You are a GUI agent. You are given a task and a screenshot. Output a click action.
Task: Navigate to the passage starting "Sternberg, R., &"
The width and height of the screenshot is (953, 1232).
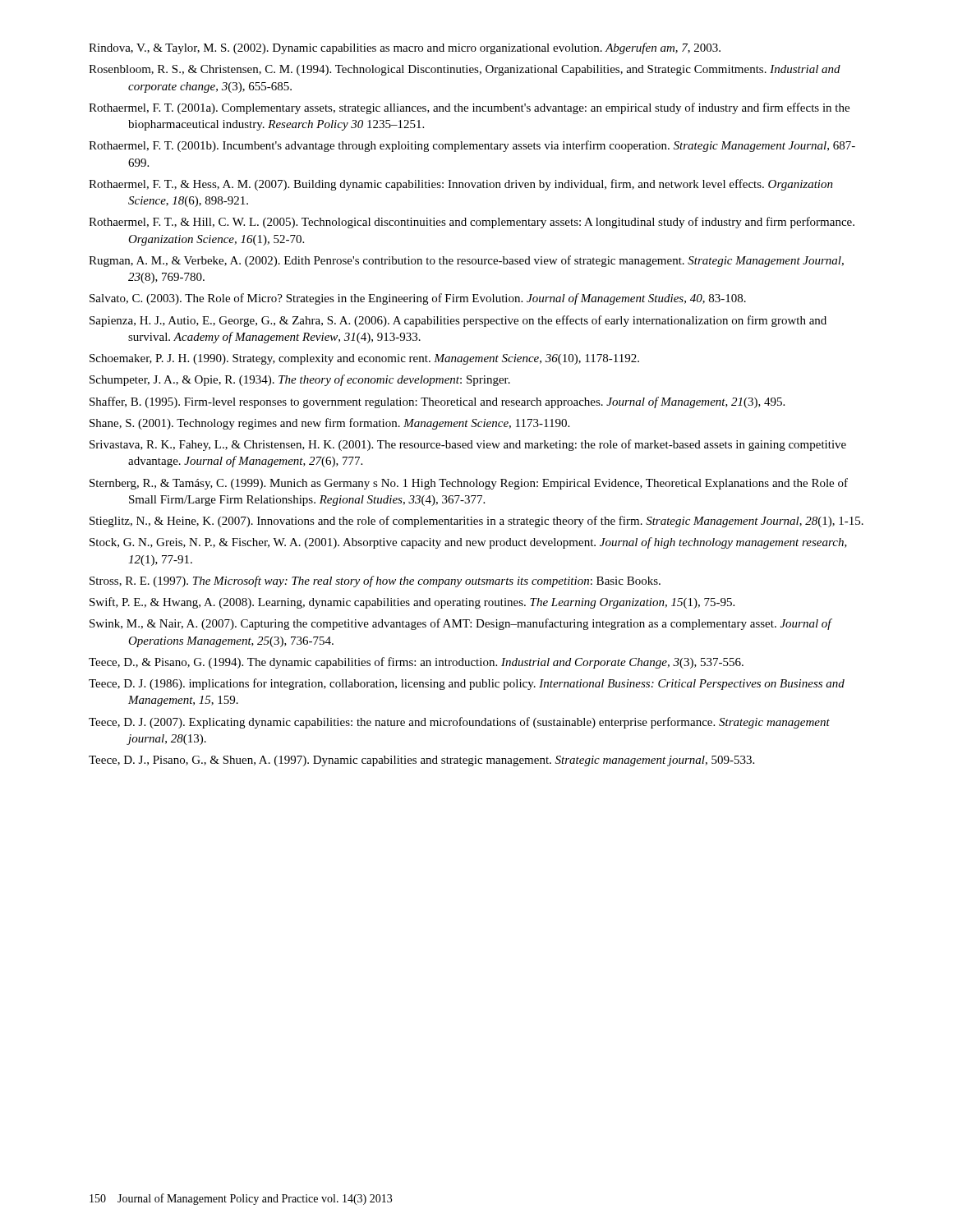click(x=468, y=491)
